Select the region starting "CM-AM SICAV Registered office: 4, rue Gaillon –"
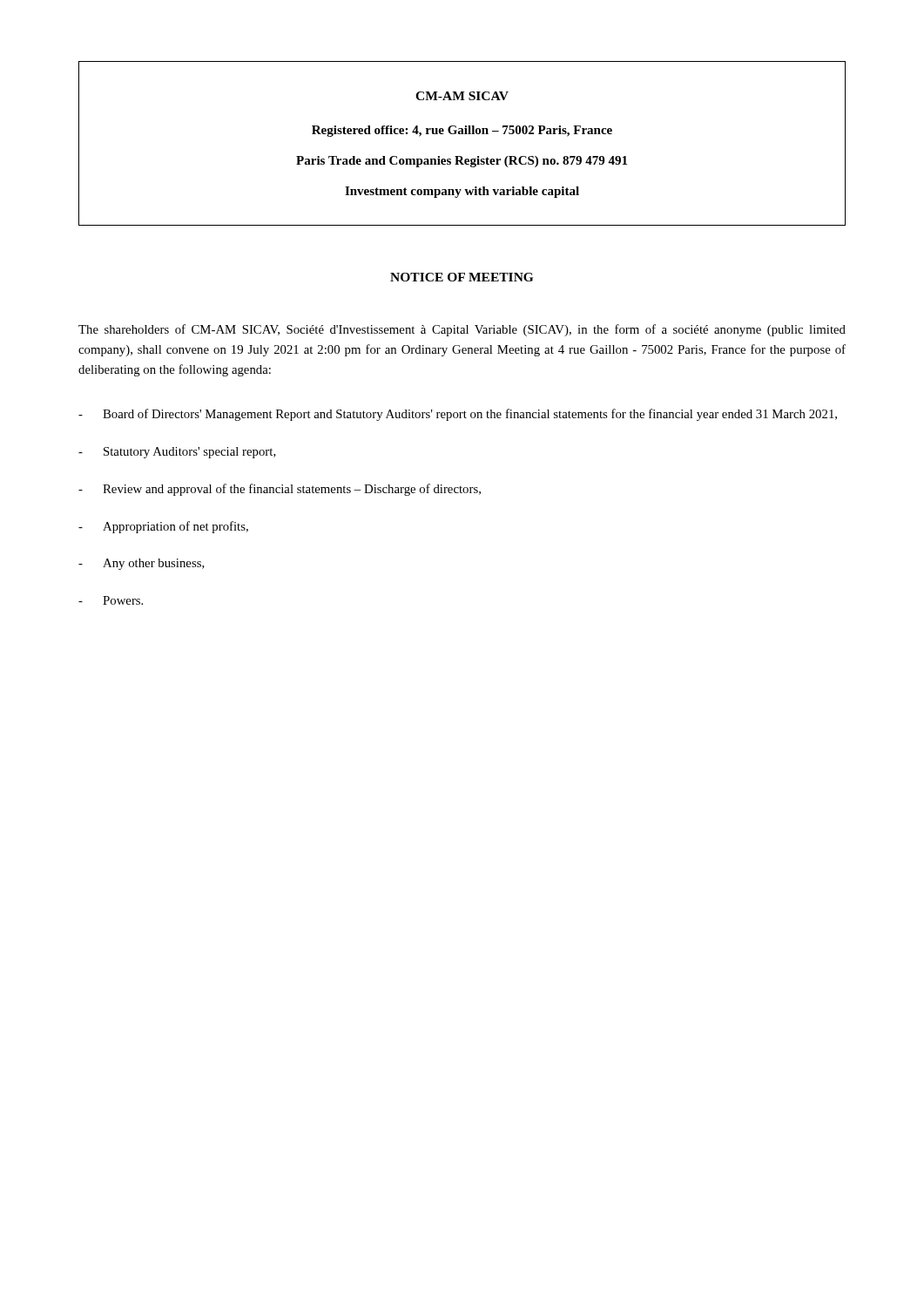Image resolution: width=924 pixels, height=1307 pixels. (462, 143)
